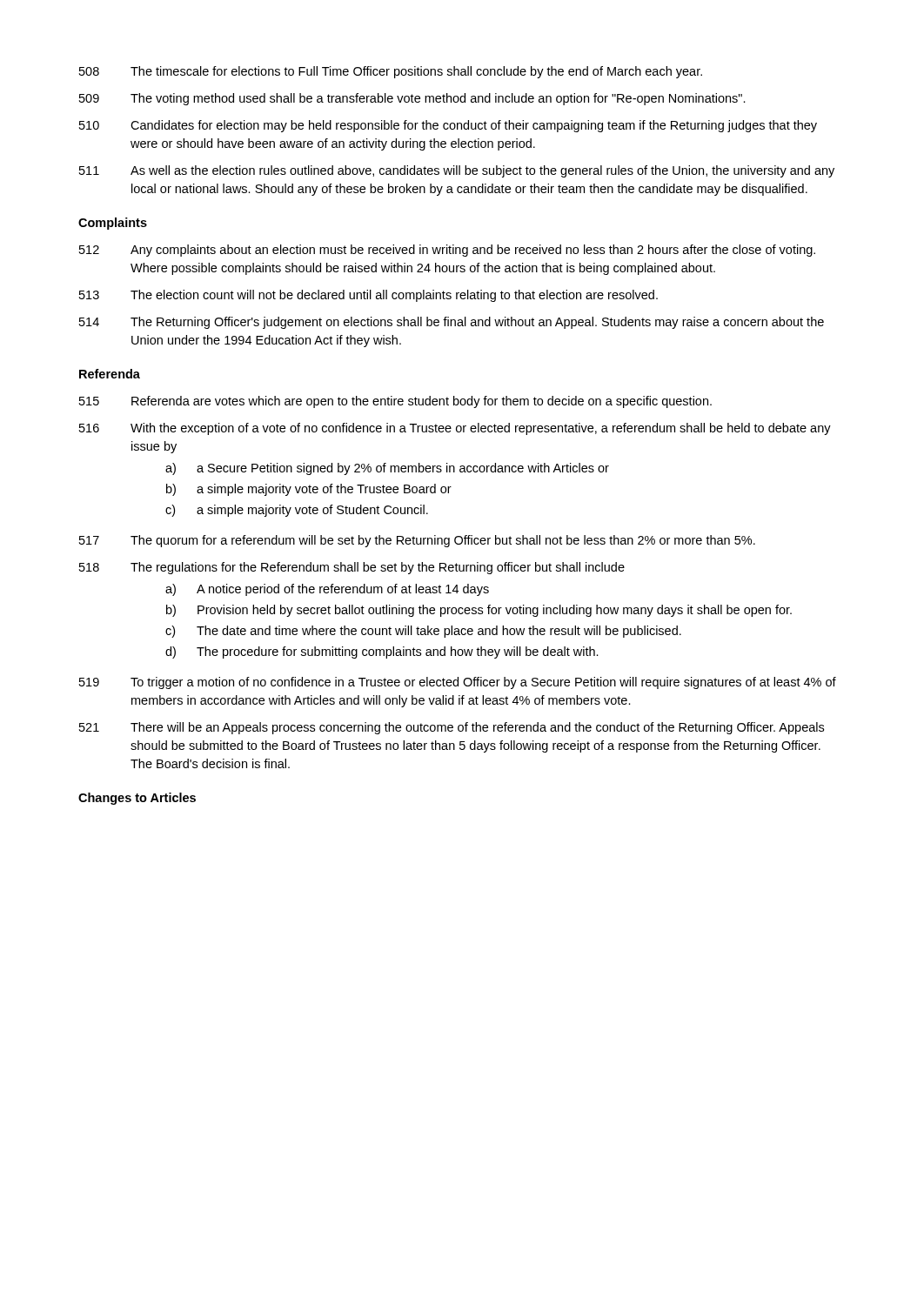The height and width of the screenshot is (1305, 924).
Task: Locate the passage starting "511 As well as the election rules outlined"
Action: [x=462, y=180]
